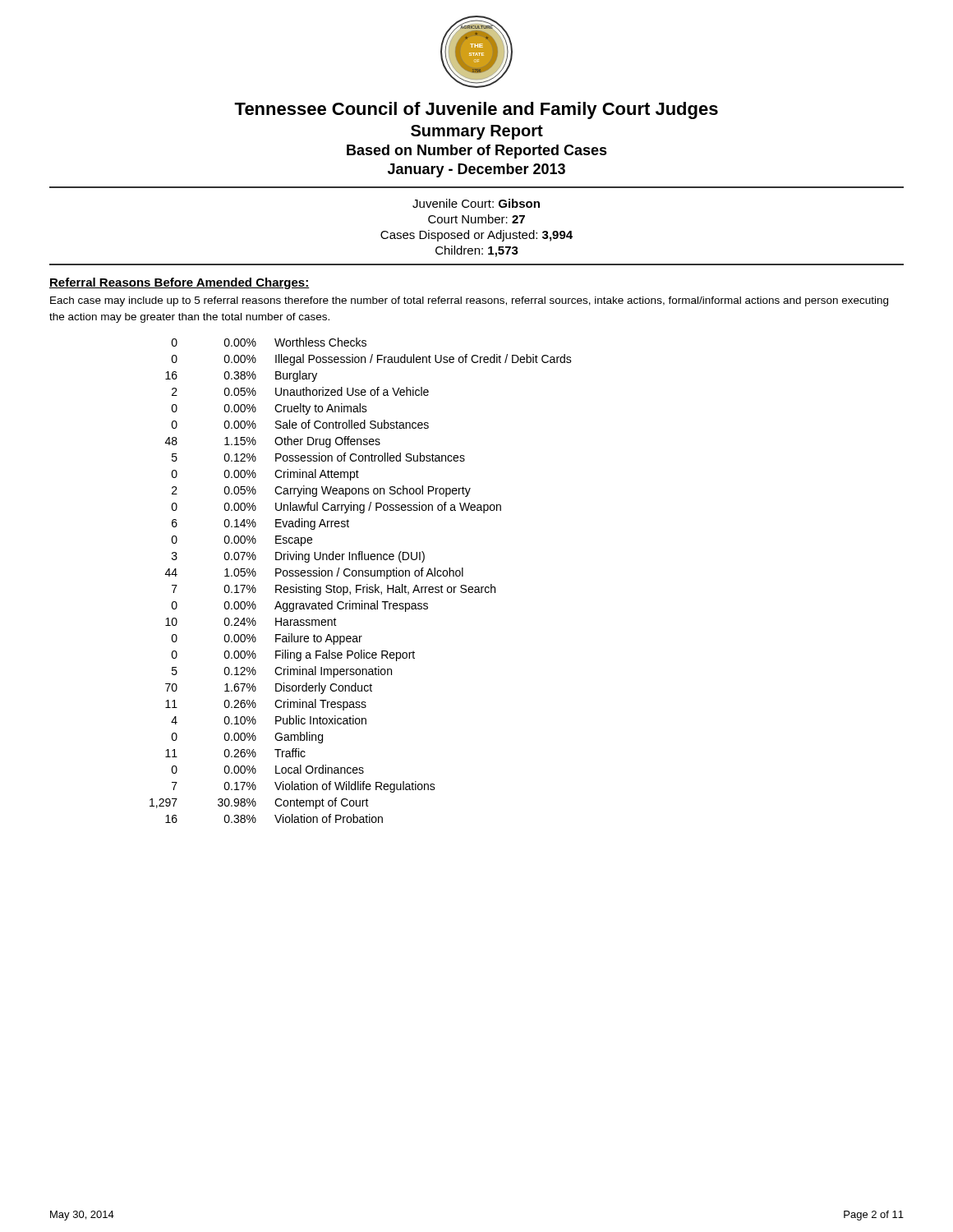Point to "Children: 1,573"
This screenshot has height=1232, width=953.
pyautogui.click(x=476, y=250)
